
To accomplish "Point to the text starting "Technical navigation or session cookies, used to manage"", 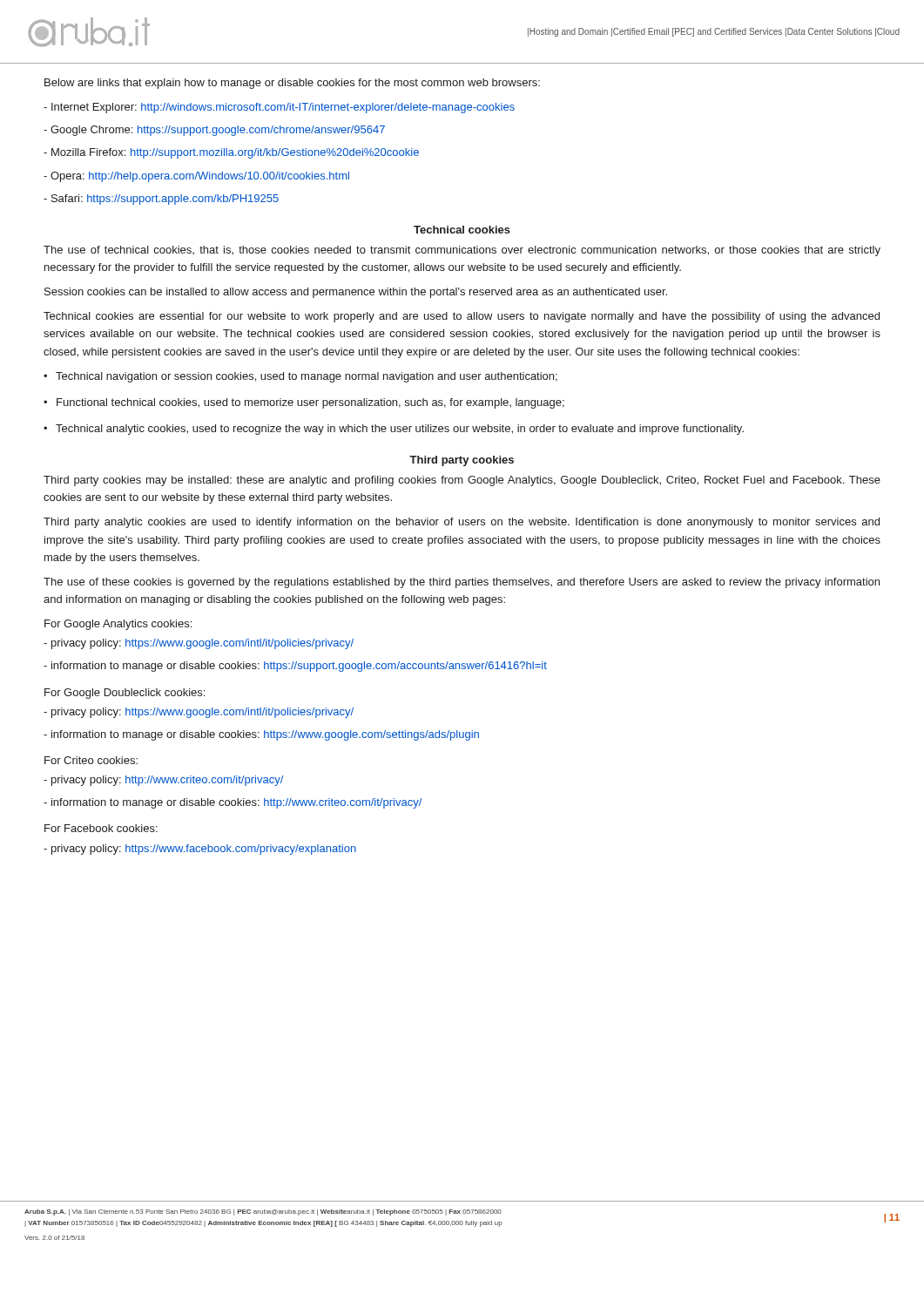I will [307, 376].
